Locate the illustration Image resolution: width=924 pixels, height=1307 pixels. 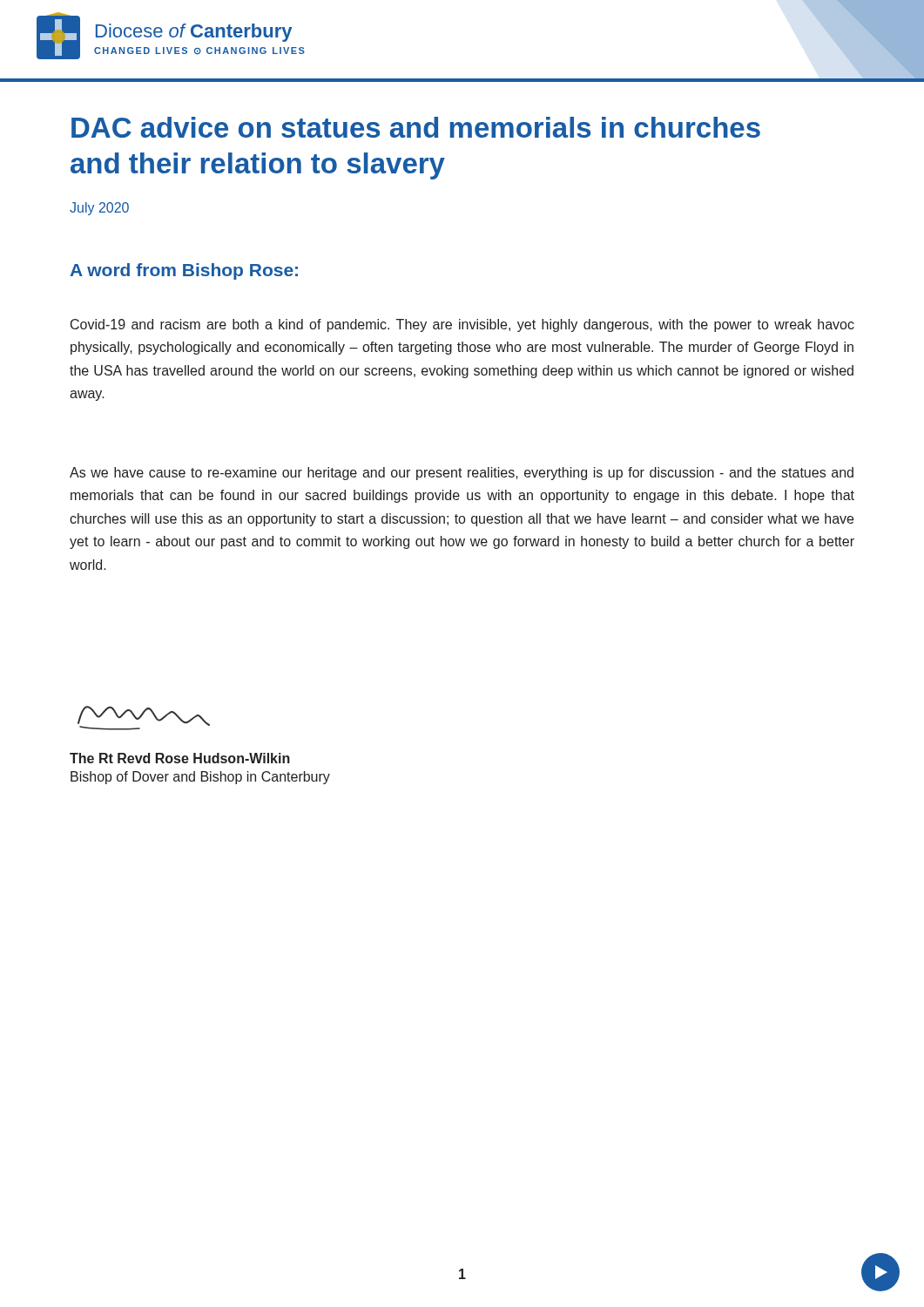148,715
